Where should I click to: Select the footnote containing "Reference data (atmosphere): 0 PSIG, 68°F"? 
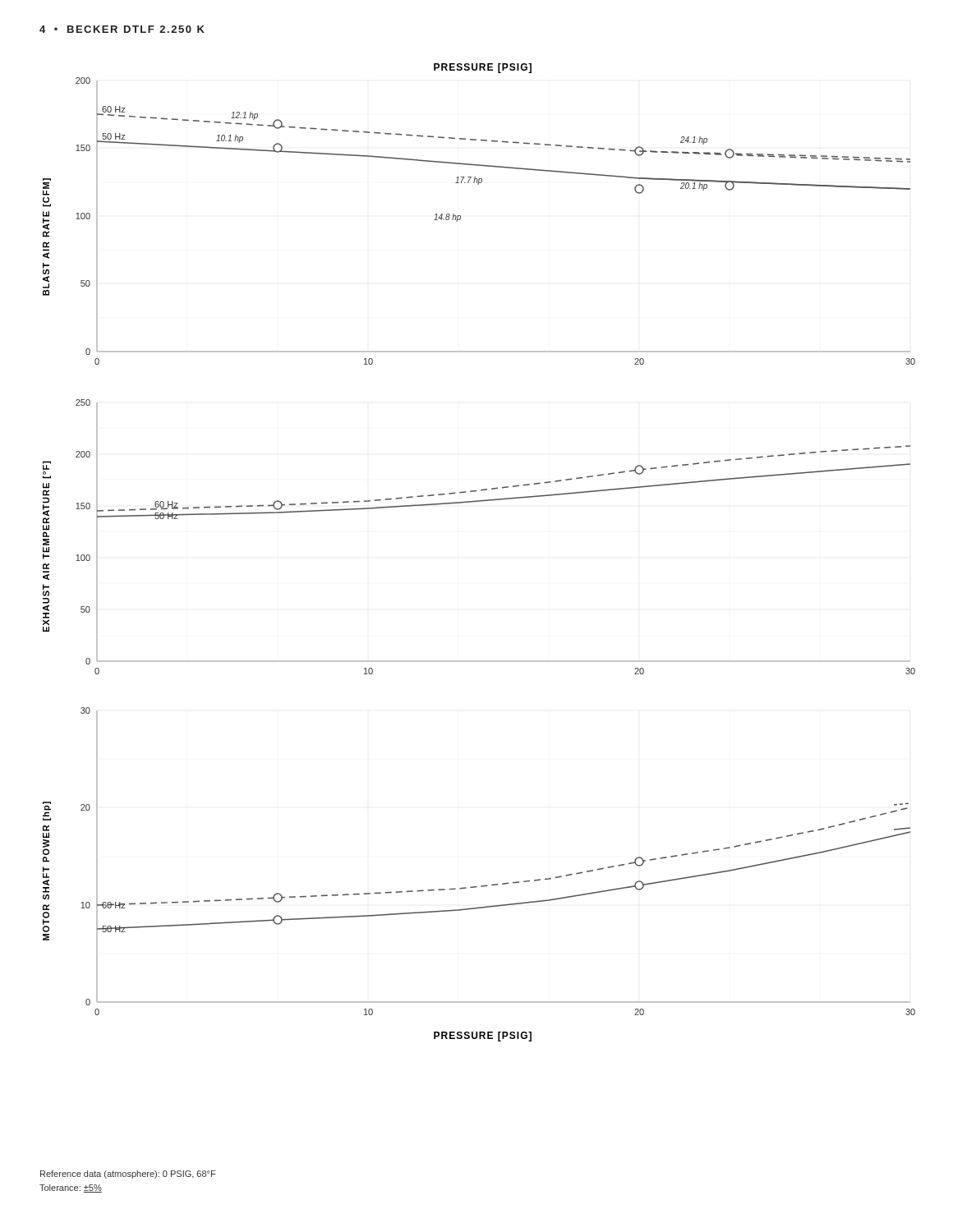coord(128,1181)
